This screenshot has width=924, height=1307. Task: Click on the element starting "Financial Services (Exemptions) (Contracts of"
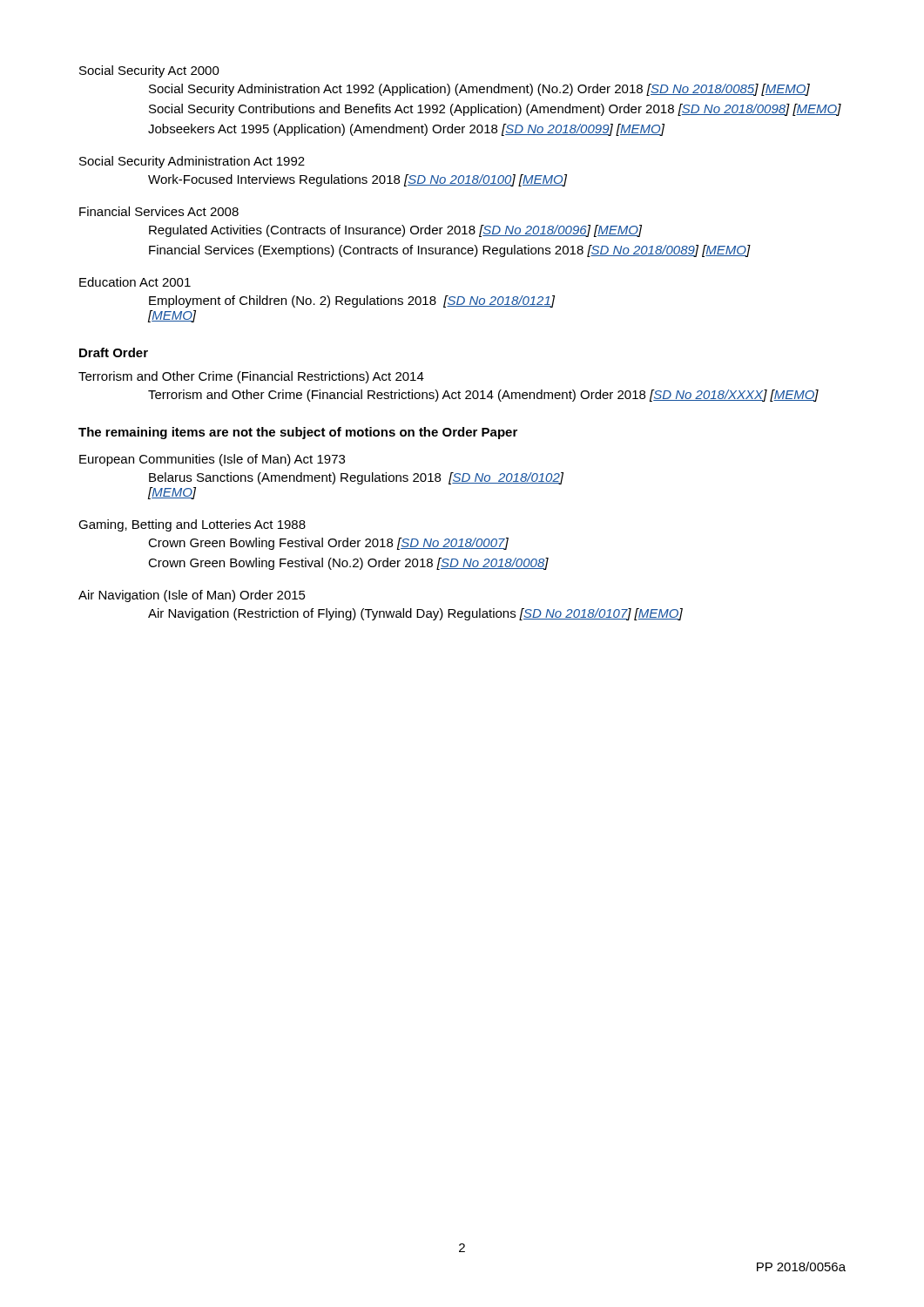pyautogui.click(x=497, y=250)
